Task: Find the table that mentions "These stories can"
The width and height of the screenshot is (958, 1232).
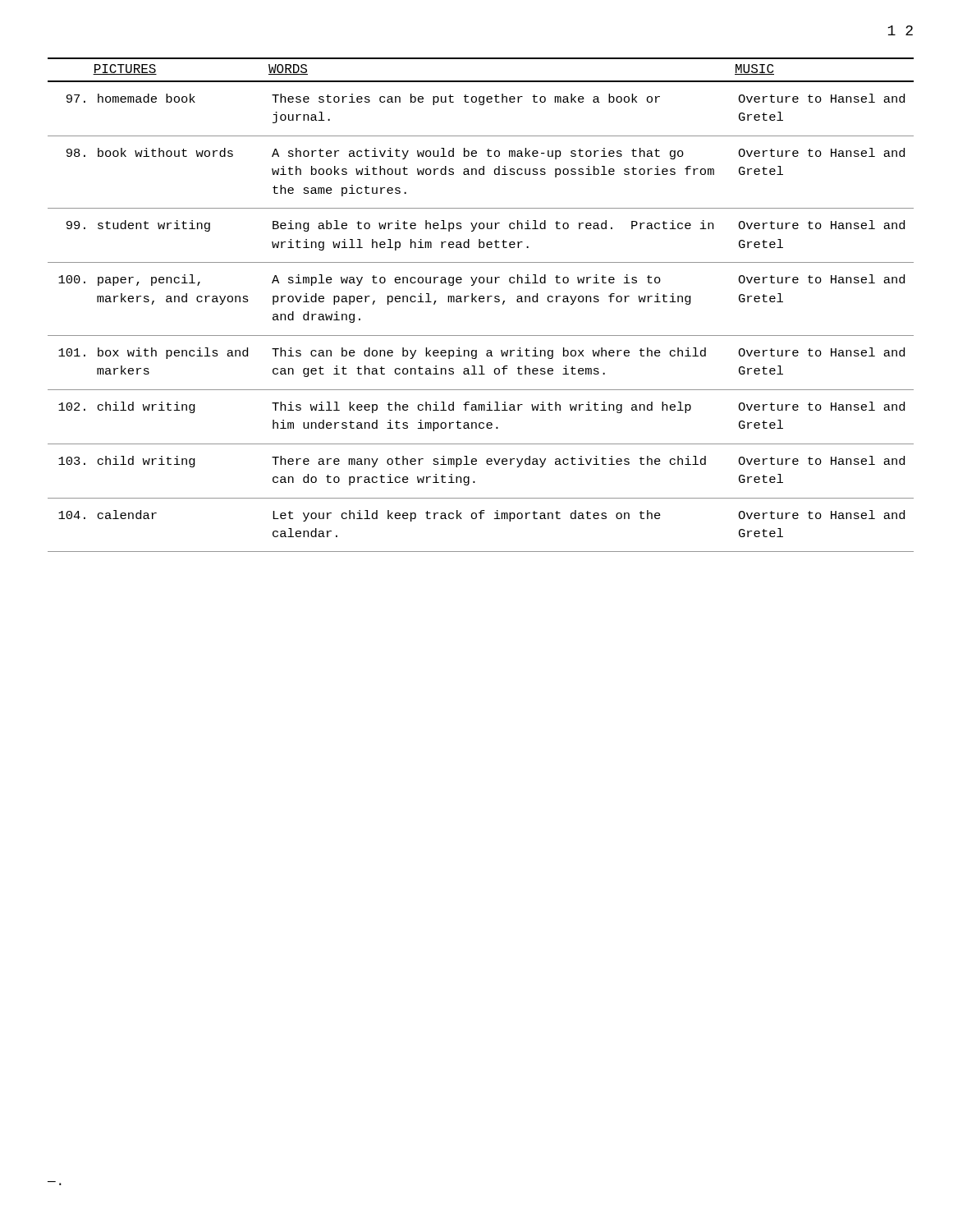Action: pyautogui.click(x=481, y=305)
